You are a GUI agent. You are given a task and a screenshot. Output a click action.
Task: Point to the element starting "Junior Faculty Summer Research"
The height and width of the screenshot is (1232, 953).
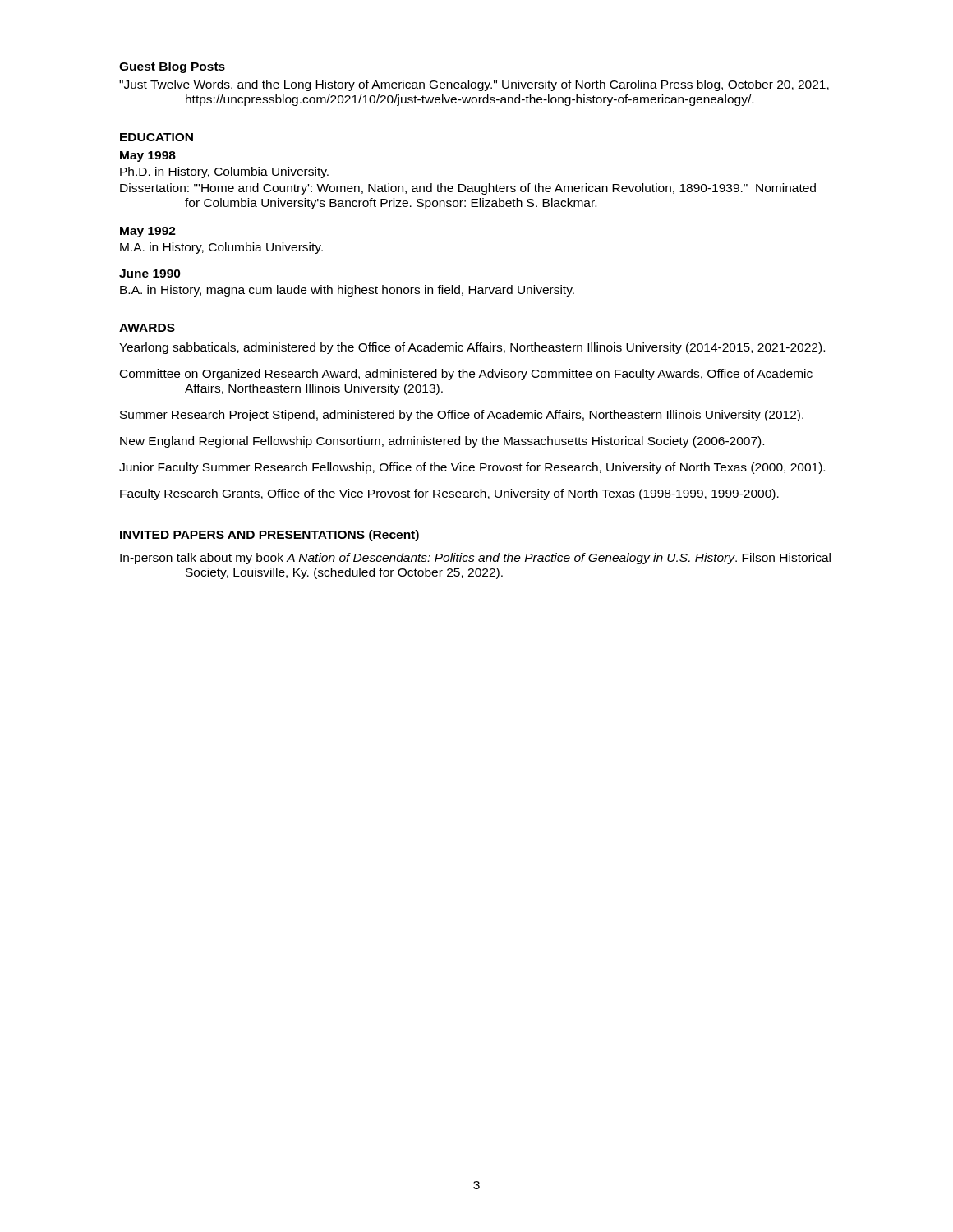(473, 467)
